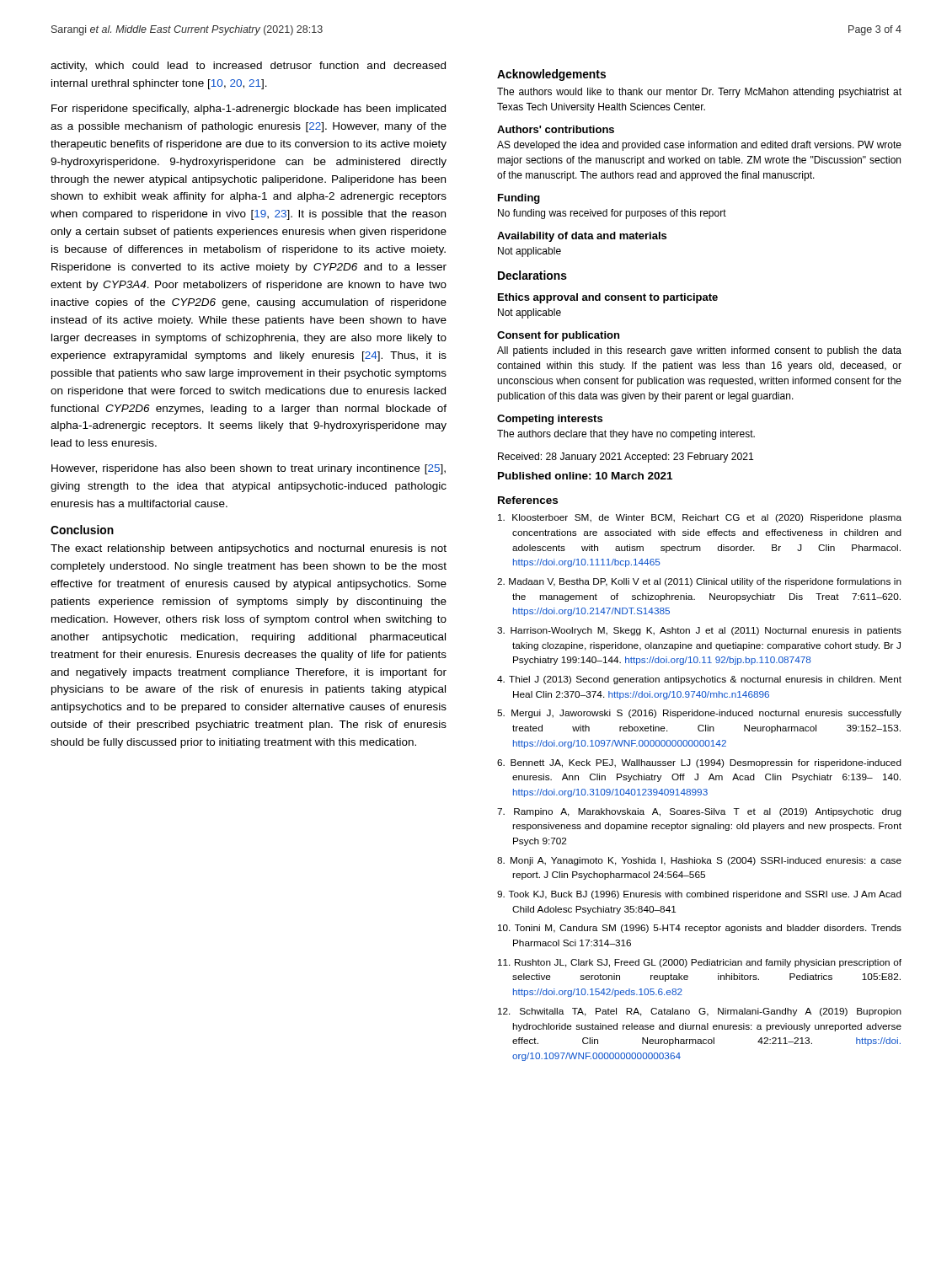This screenshot has width=952, height=1264.
Task: Navigate to the block starting "Received: 28 January 2021"
Action: [x=699, y=467]
